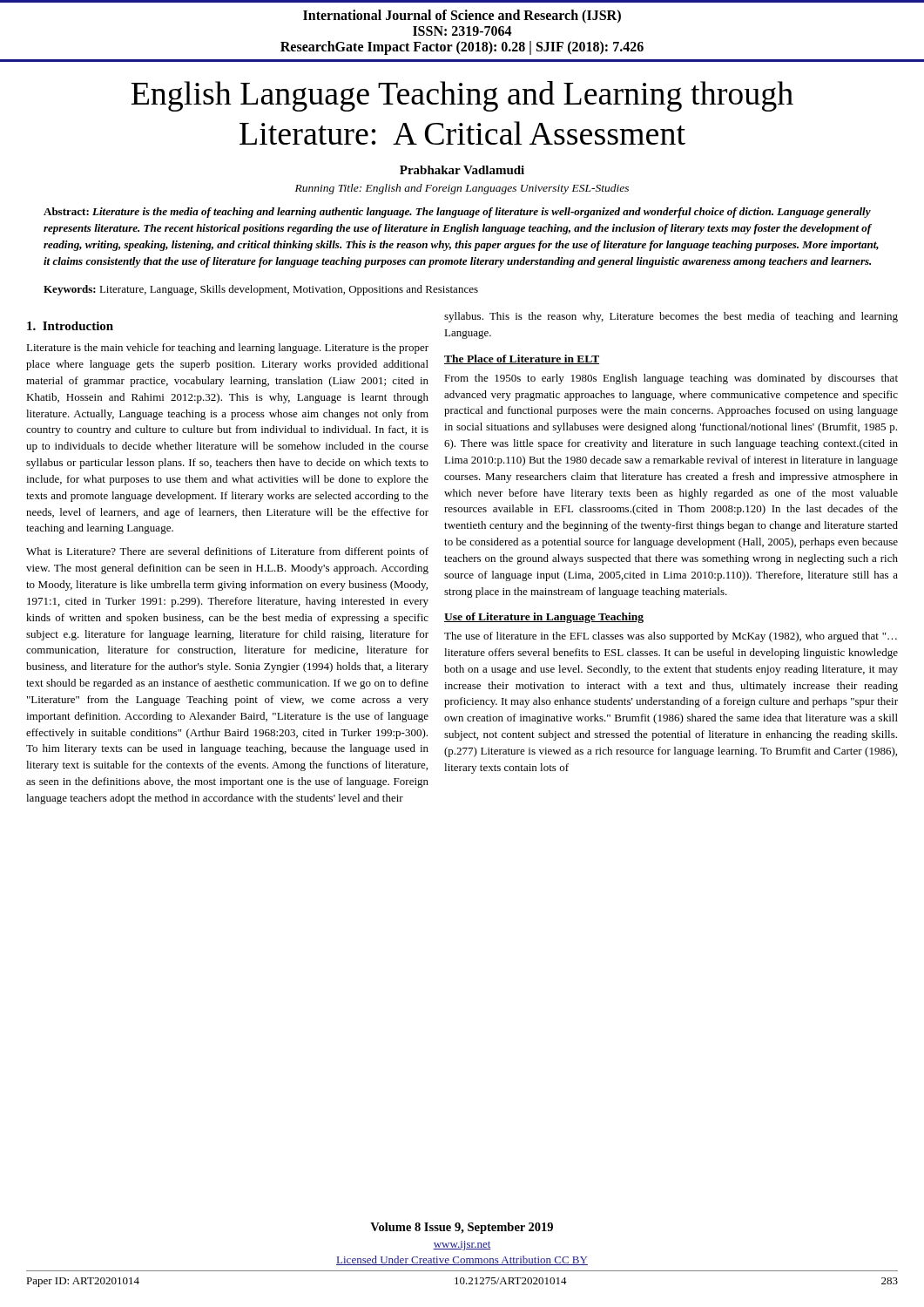Screen dimensions: 1307x924
Task: Click the section header that begins "Use of Literature in"
Action: (x=544, y=617)
